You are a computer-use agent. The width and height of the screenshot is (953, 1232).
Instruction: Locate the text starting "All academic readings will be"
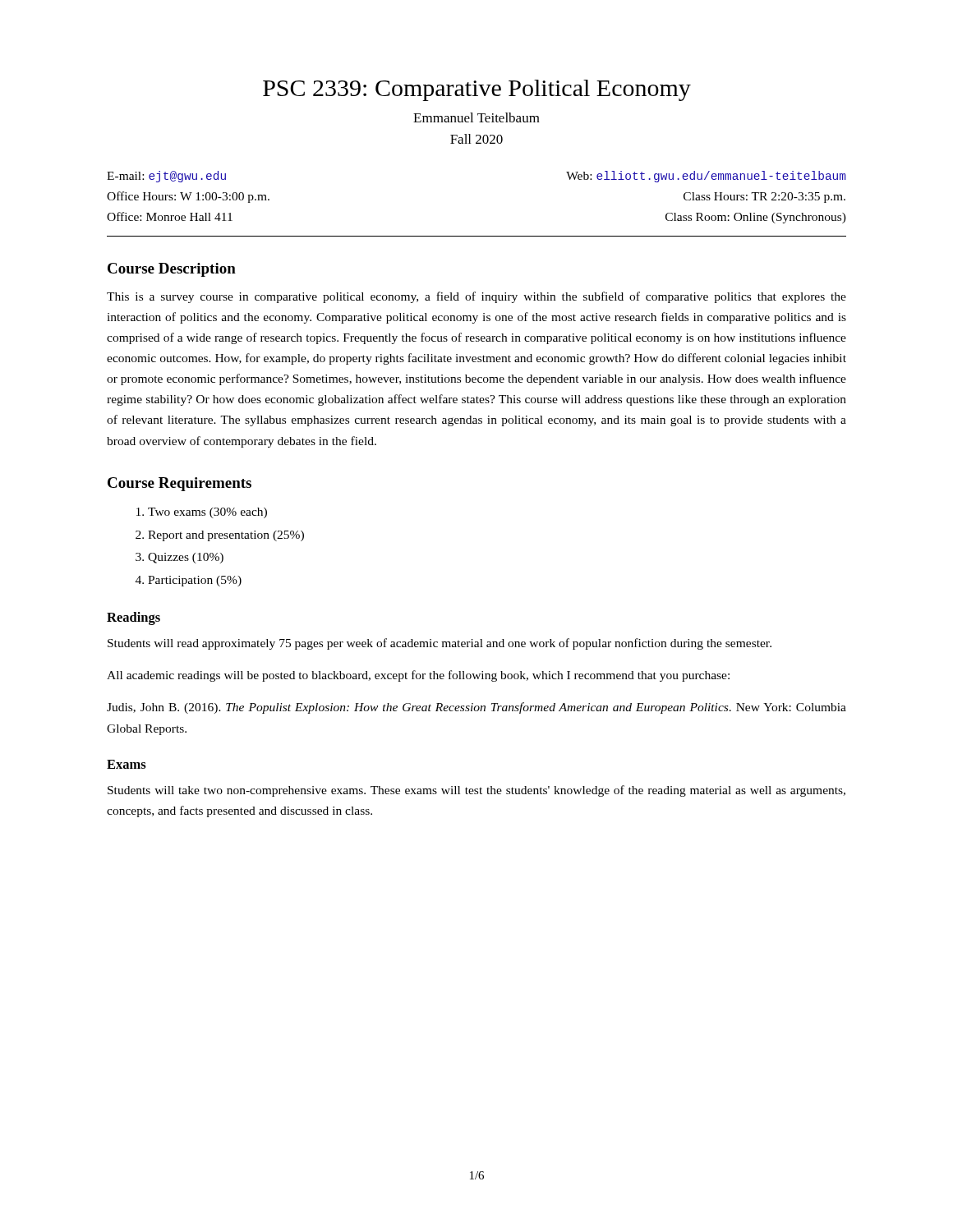419,675
